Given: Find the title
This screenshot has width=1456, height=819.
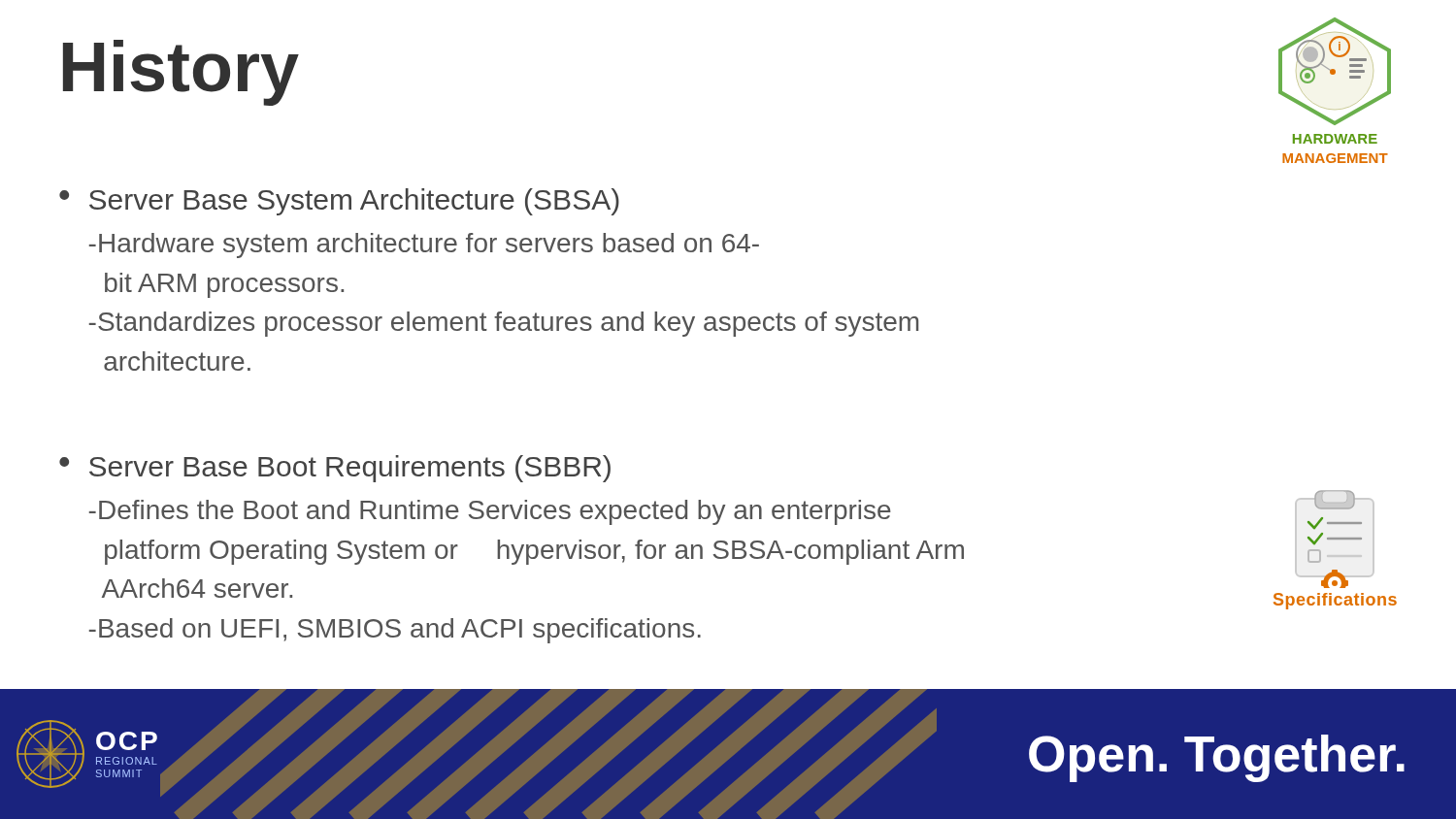Looking at the screenshot, I should [179, 68].
